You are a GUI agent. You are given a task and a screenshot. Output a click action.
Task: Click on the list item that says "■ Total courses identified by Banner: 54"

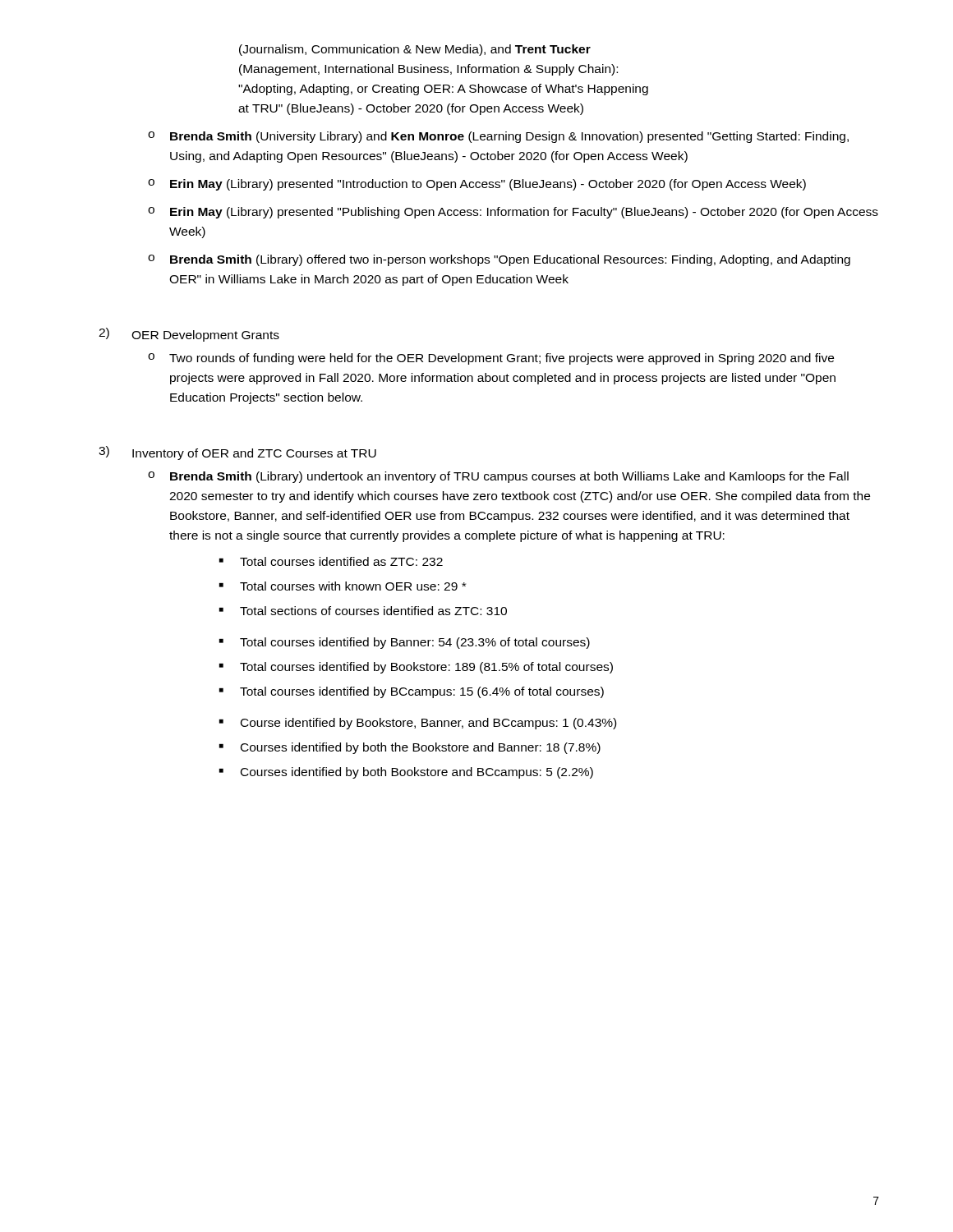(x=549, y=643)
